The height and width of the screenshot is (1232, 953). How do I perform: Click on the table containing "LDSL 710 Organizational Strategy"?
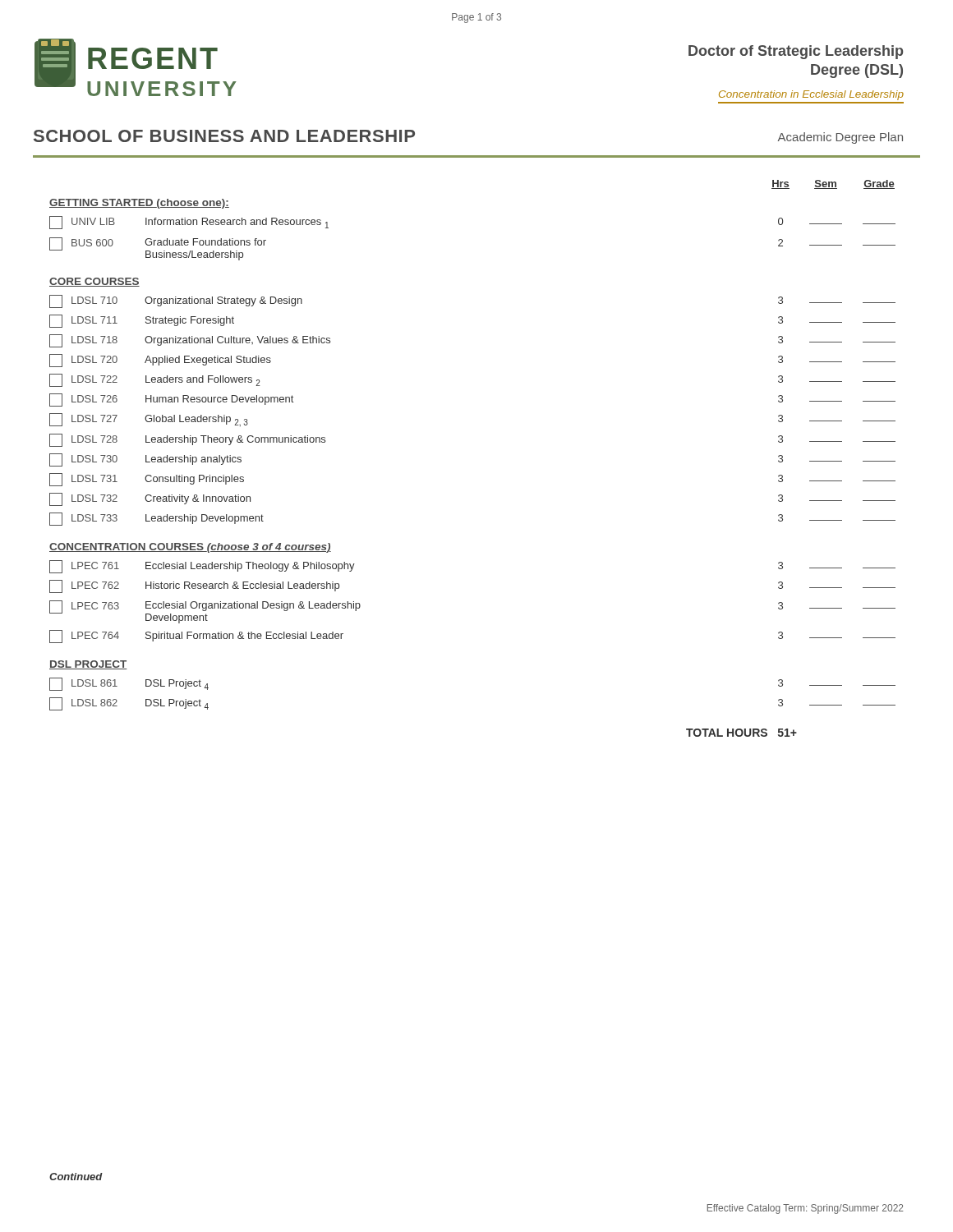click(476, 410)
